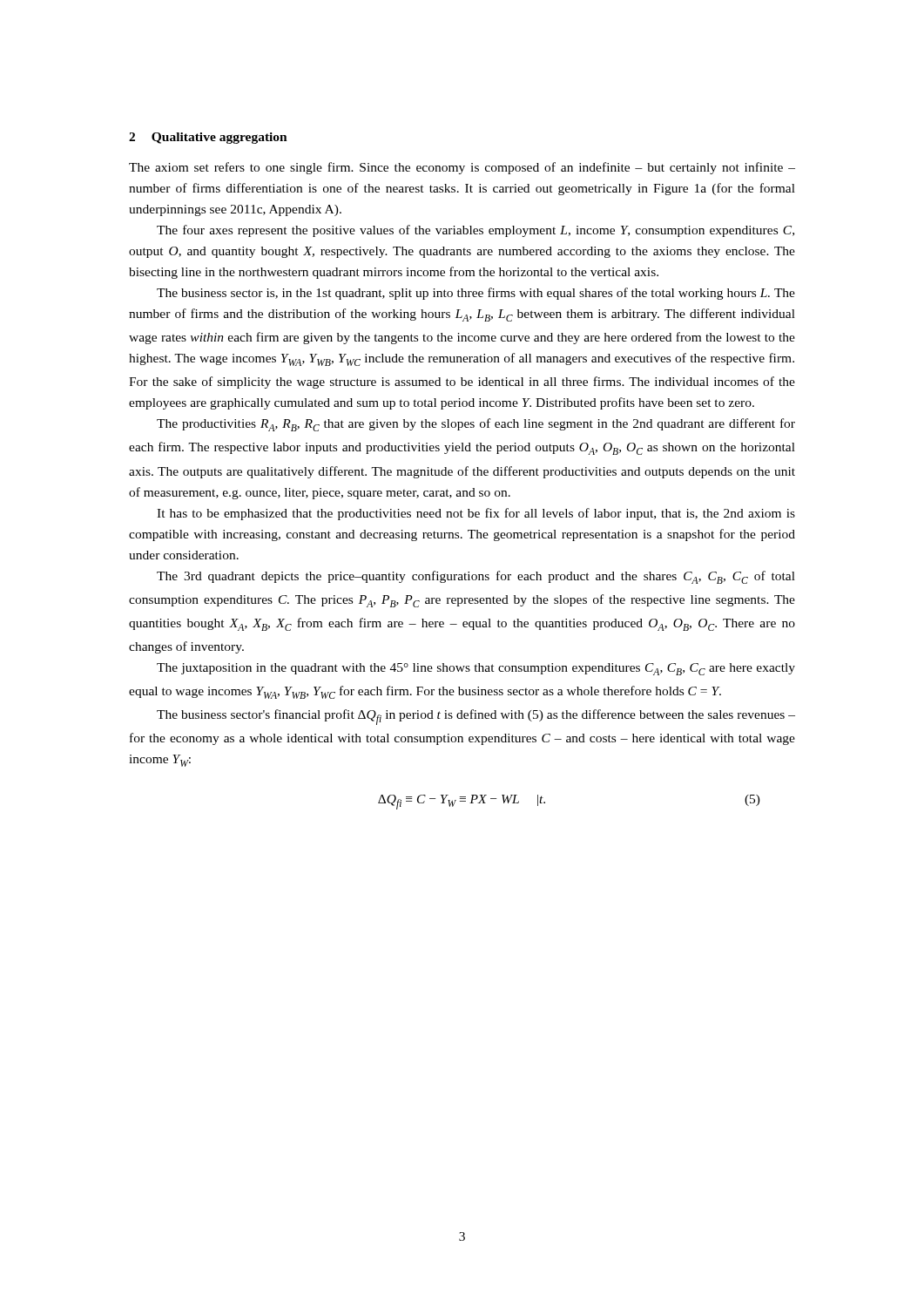Locate the text starting "The juxtaposition in the quadrant with the"
This screenshot has height=1307, width=924.
[x=462, y=681]
